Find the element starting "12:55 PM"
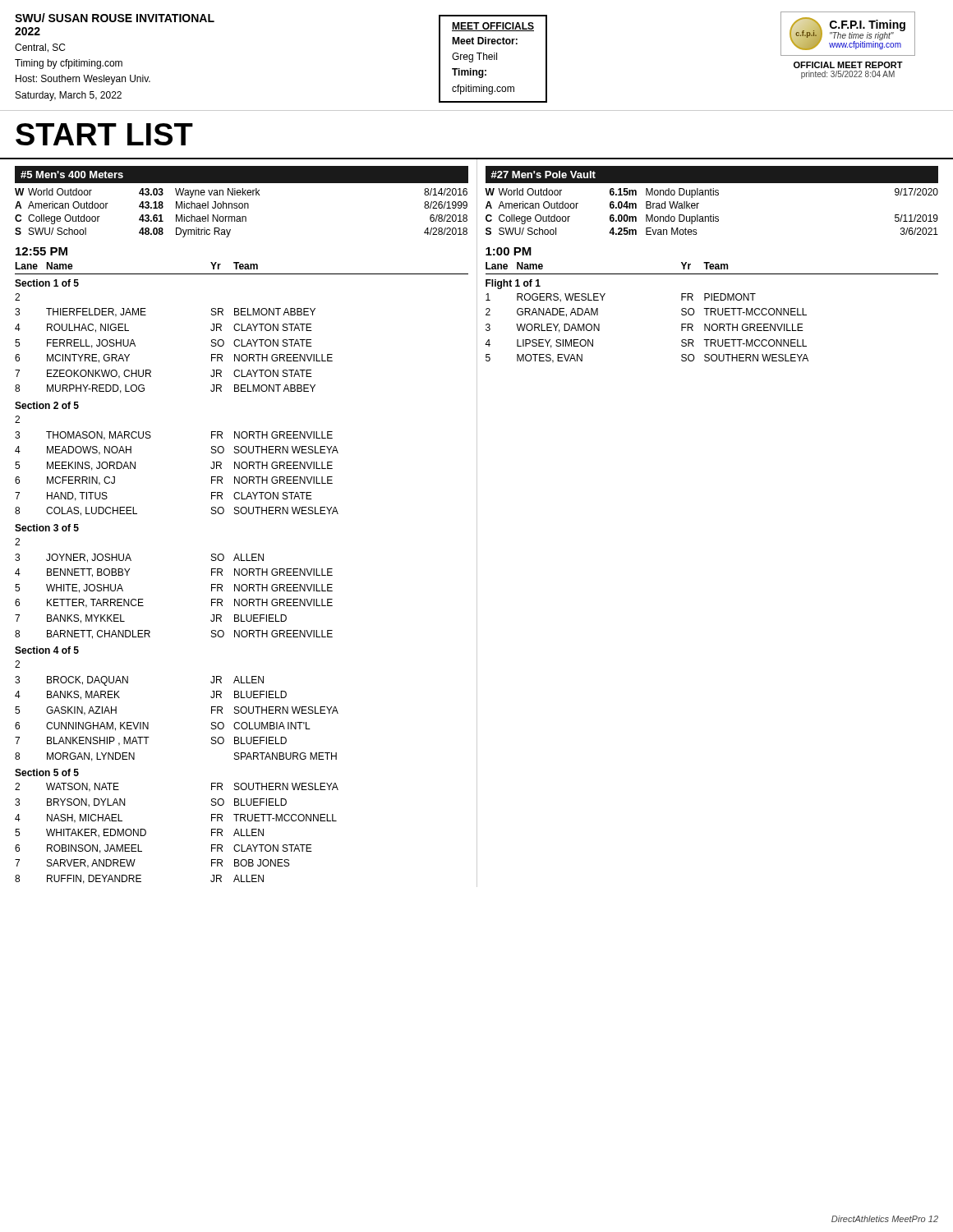 tap(42, 251)
